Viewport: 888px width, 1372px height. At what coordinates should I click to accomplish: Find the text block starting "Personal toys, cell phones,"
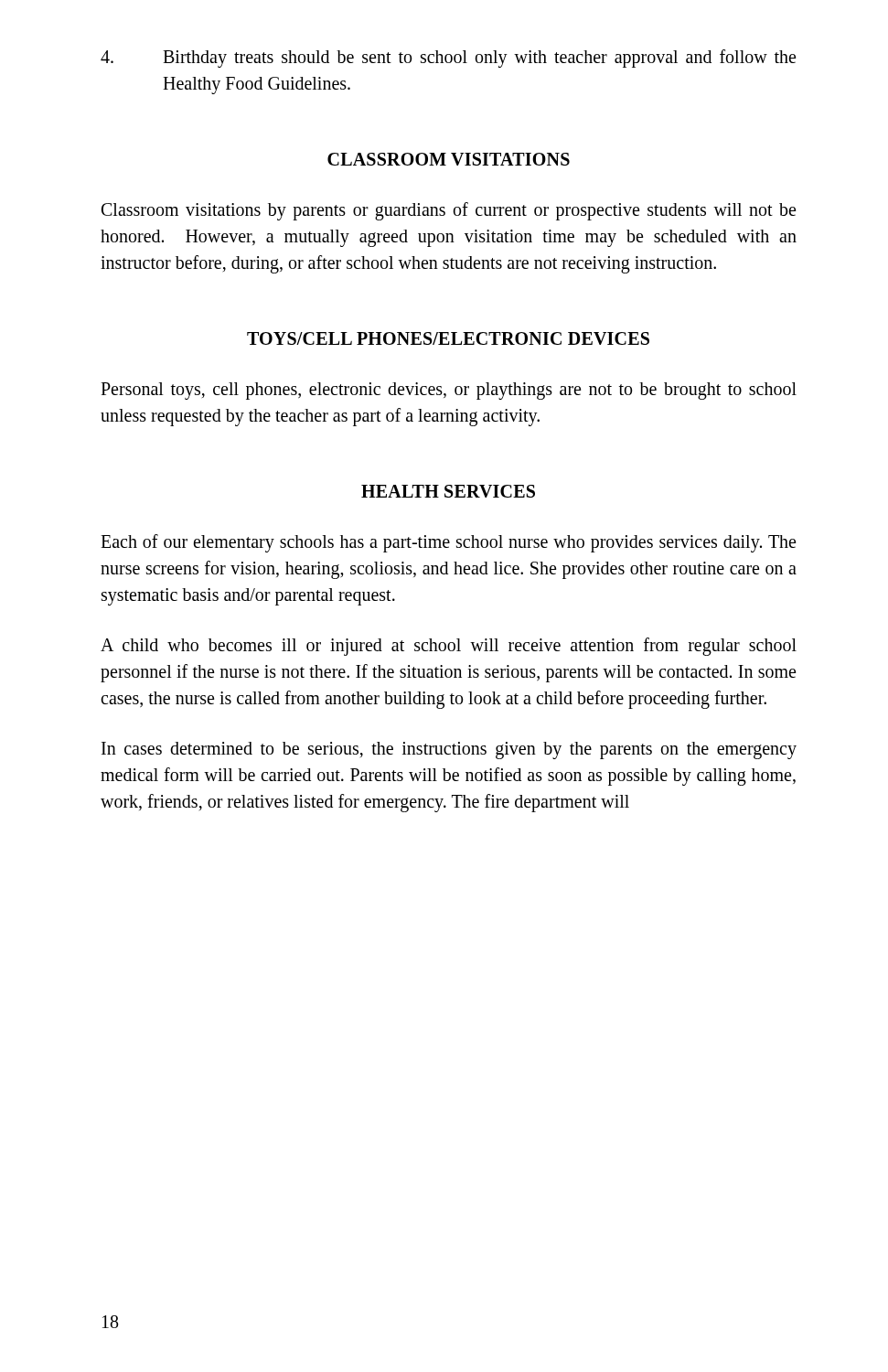(449, 402)
